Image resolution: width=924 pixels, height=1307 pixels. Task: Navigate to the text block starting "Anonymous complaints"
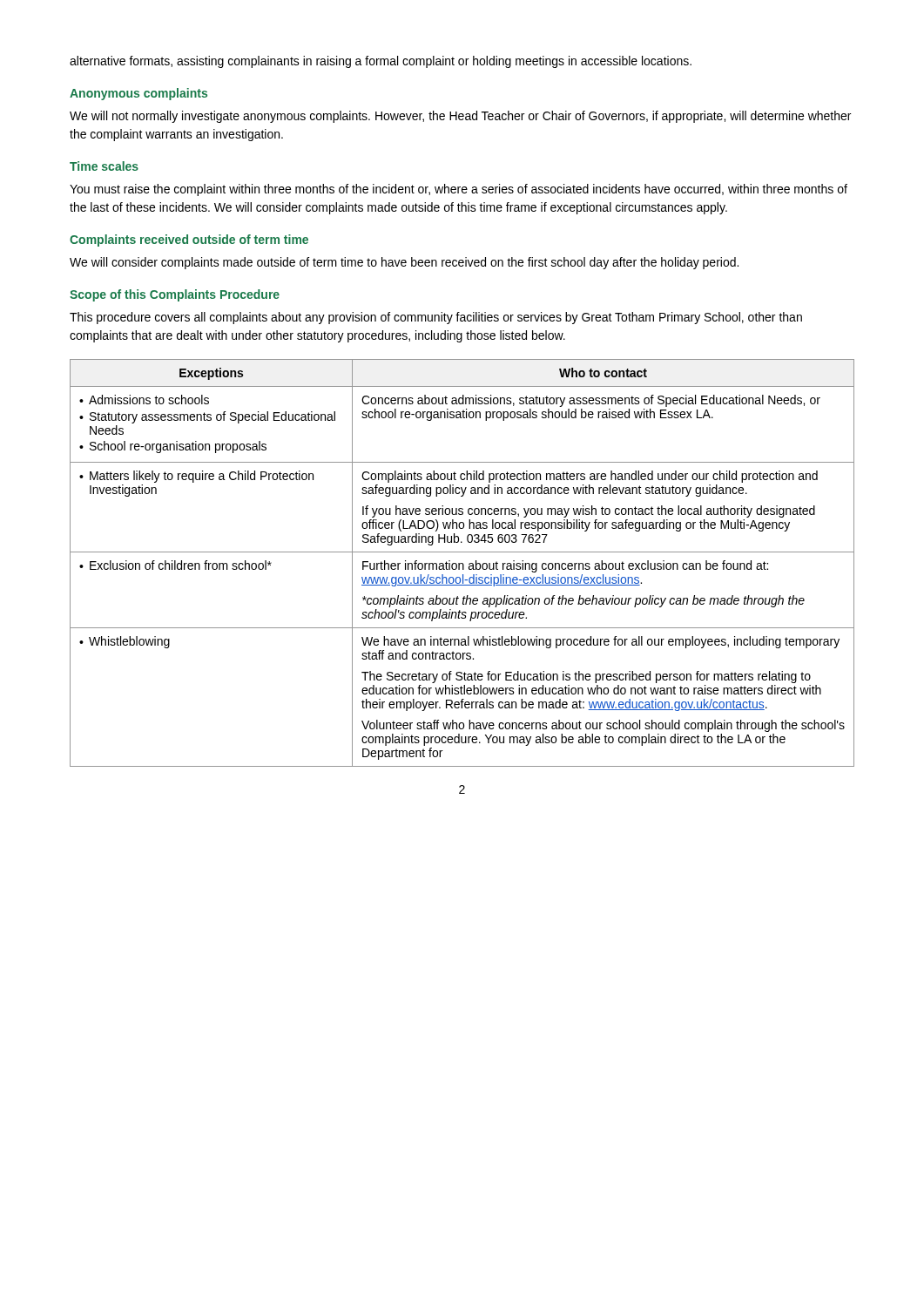pos(139,93)
